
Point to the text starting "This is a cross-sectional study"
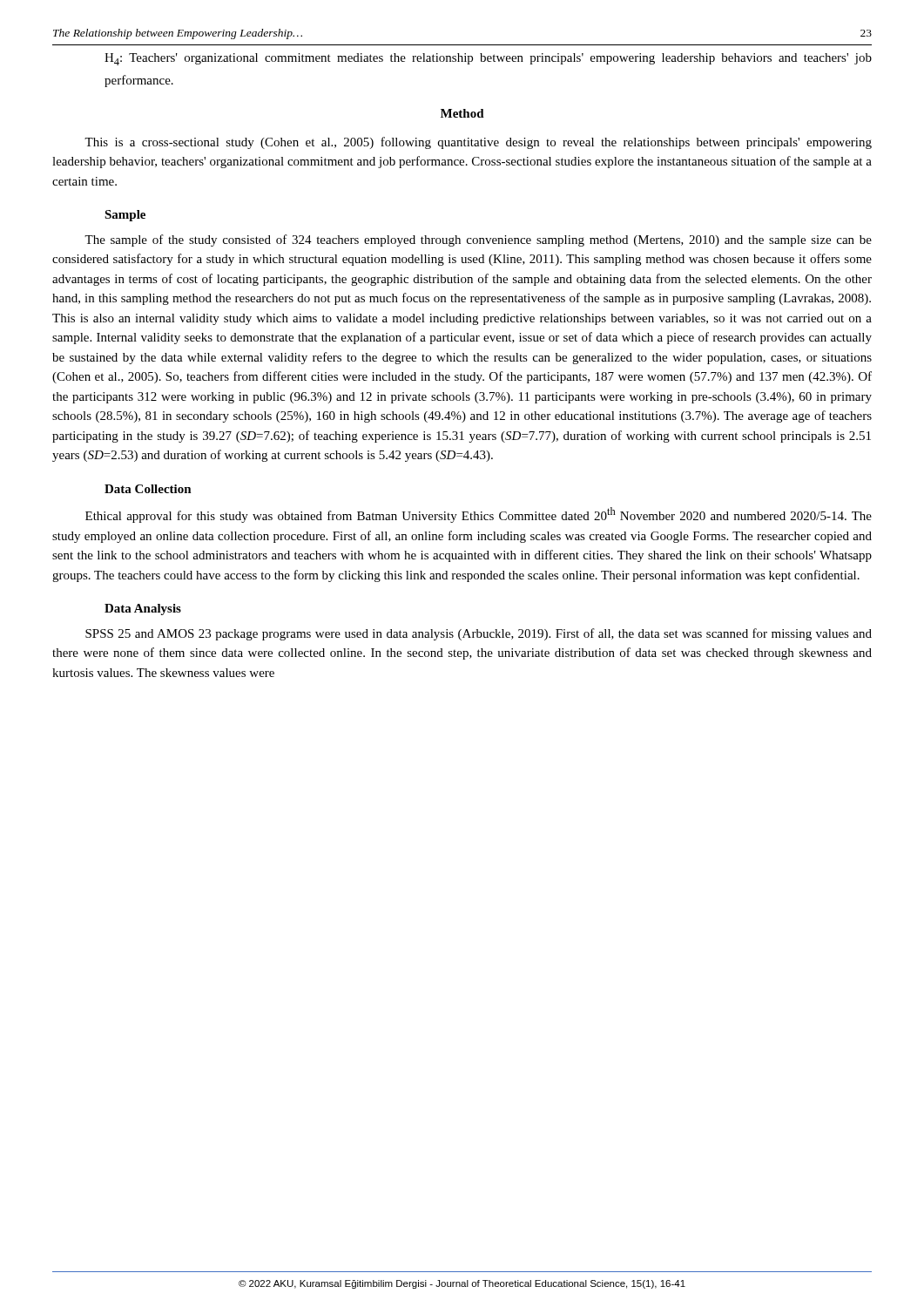tap(462, 161)
